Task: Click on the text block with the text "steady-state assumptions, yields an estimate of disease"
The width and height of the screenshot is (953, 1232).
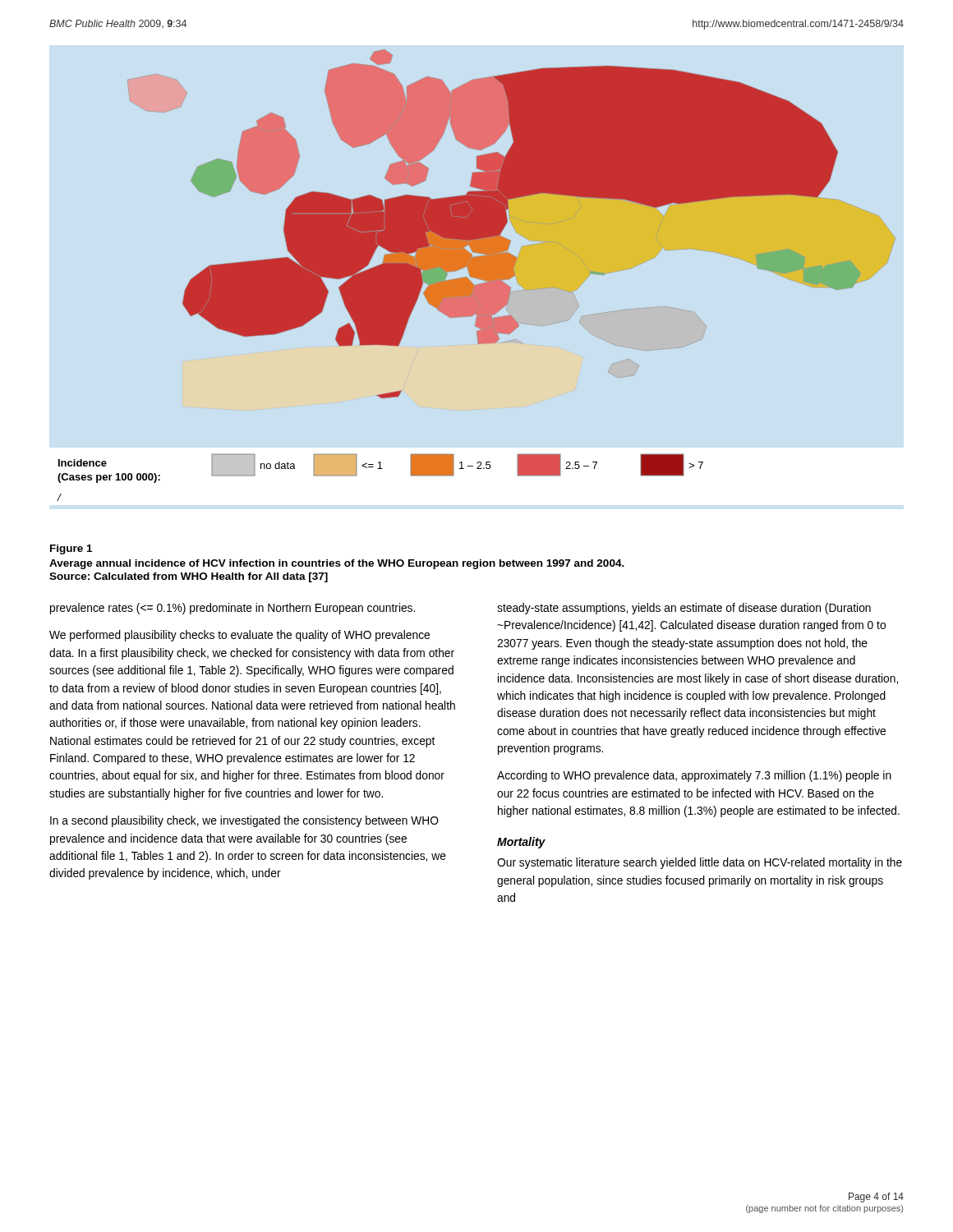Action: pyautogui.click(x=700, y=710)
